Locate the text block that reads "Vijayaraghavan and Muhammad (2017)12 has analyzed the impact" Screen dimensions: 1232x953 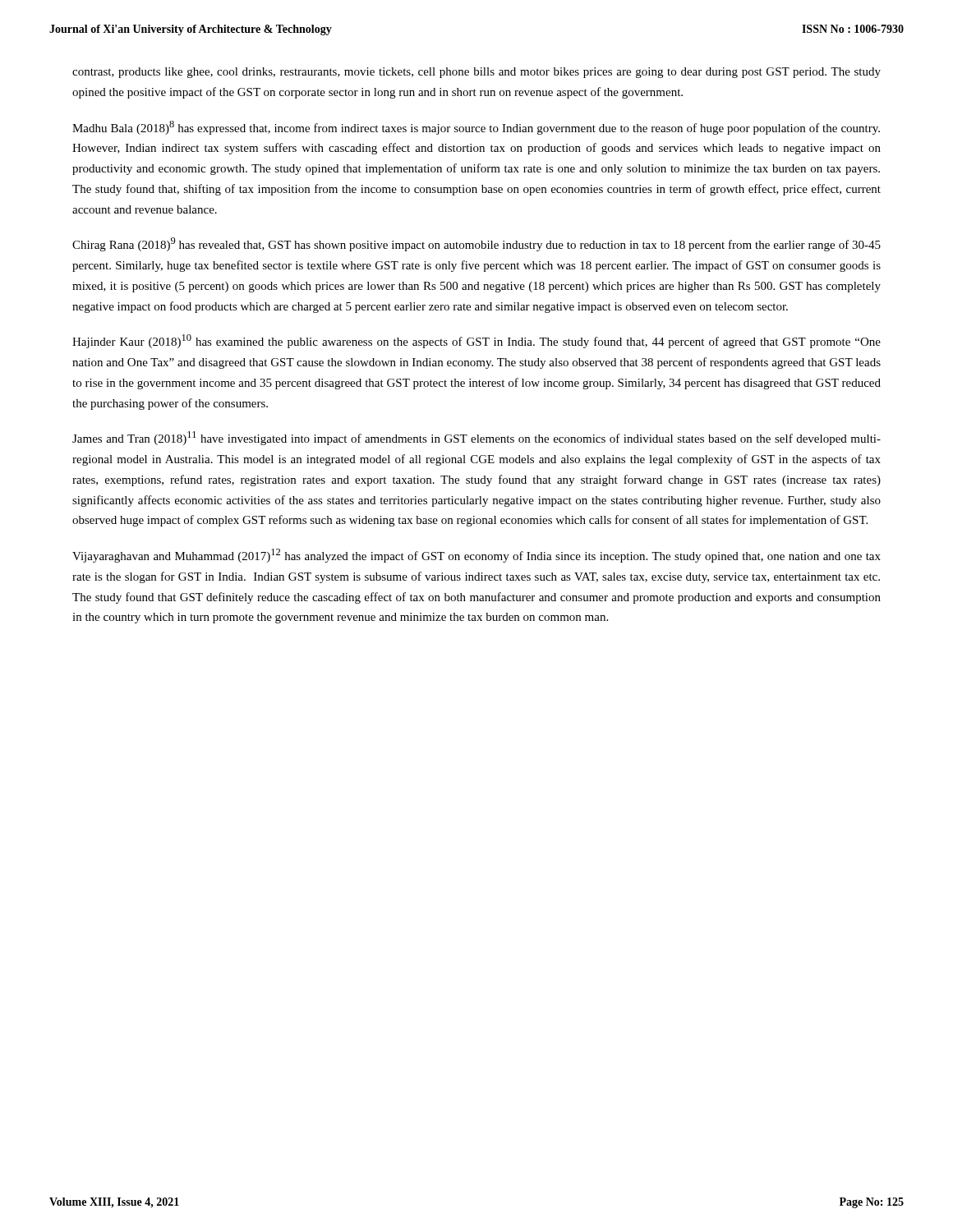tap(476, 585)
